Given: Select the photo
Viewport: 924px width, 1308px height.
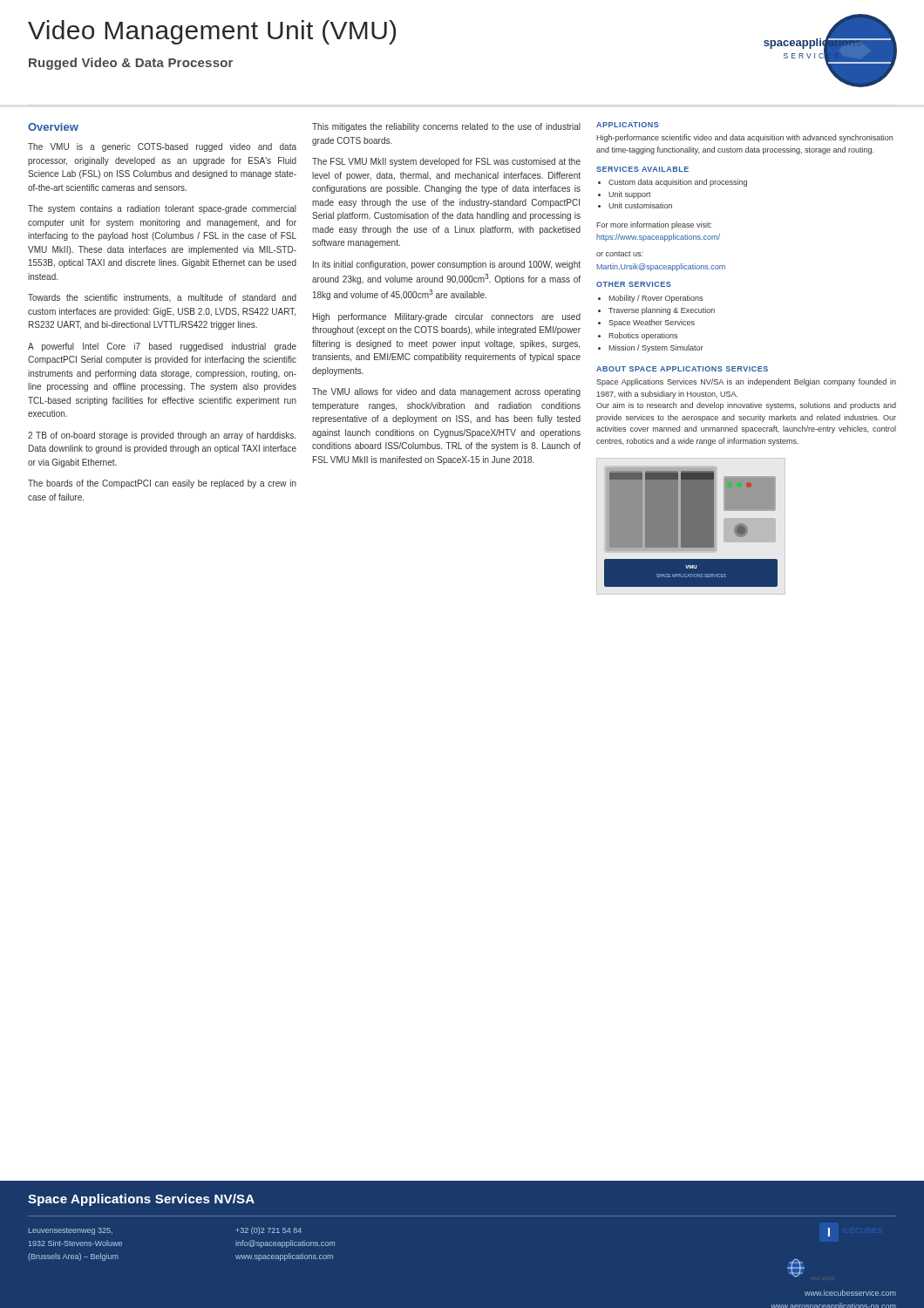Looking at the screenshot, I should (x=691, y=527).
